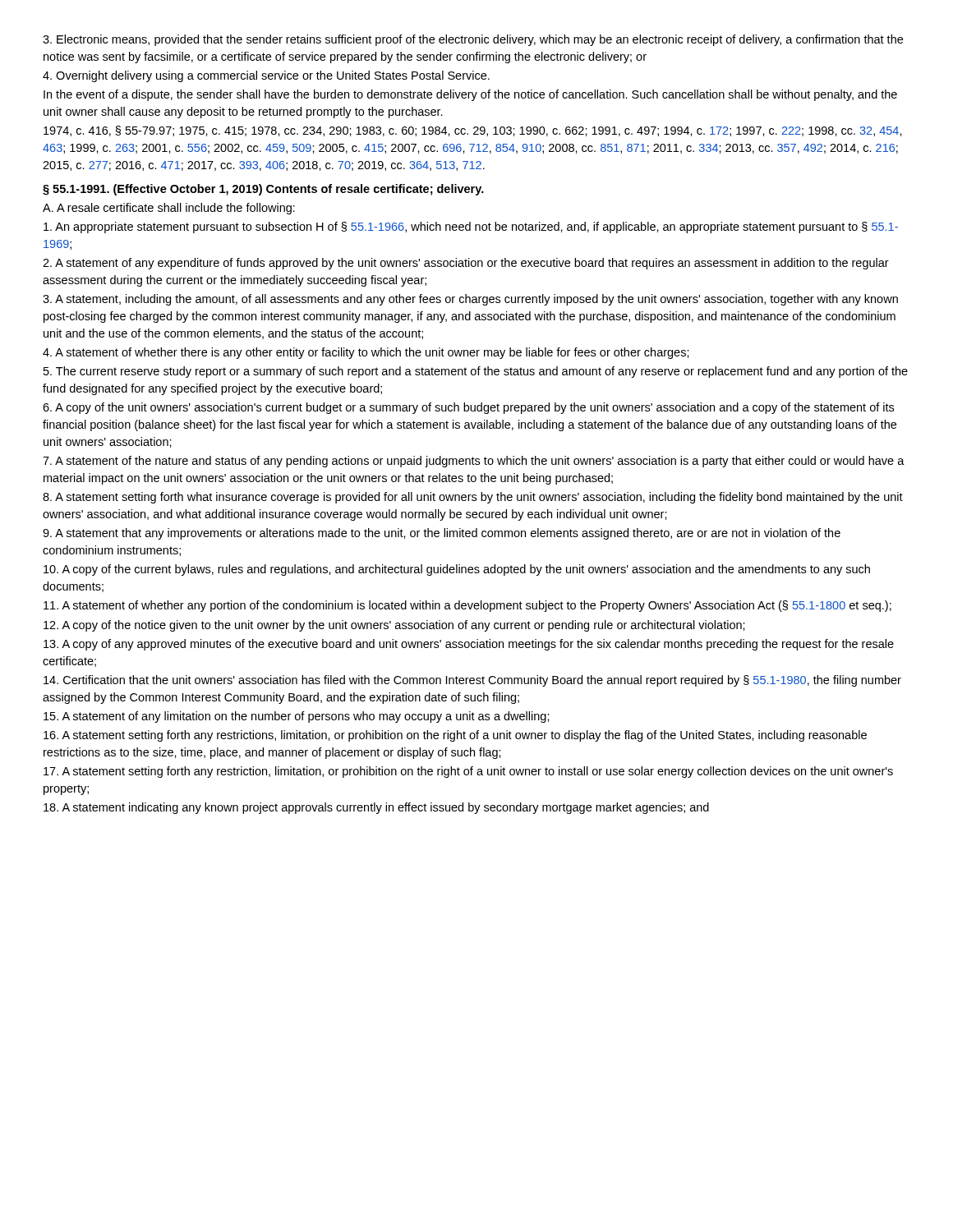Point to the block beginning "15. A statement of any limitation"

point(476,716)
